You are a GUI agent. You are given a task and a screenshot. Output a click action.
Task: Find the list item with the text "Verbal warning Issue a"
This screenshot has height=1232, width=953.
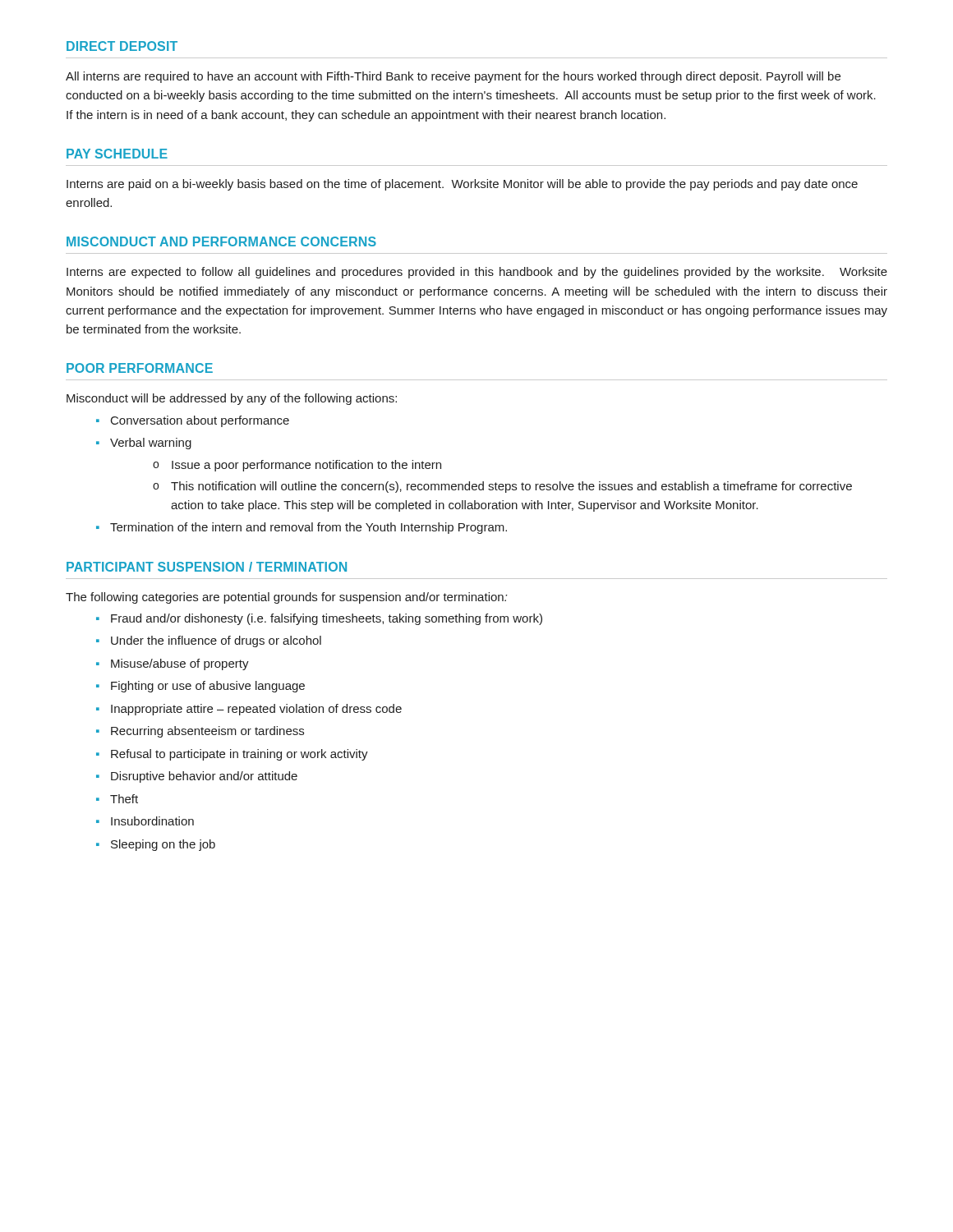499,475
